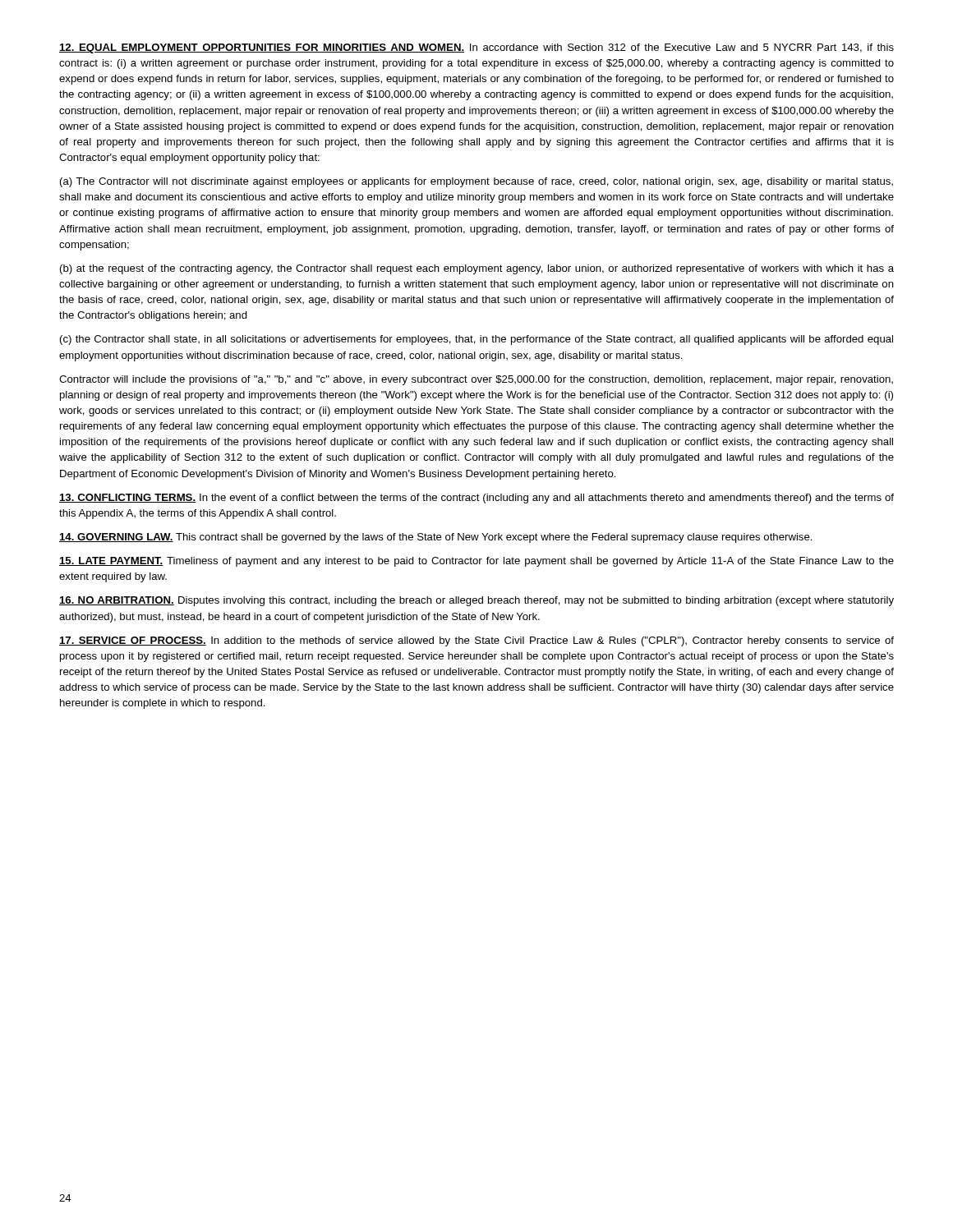Find the text block containing "EQUAL EMPLOYMENT OPPORTUNITIES FOR MINORITIES AND"
This screenshot has height=1232, width=953.
click(x=476, y=102)
